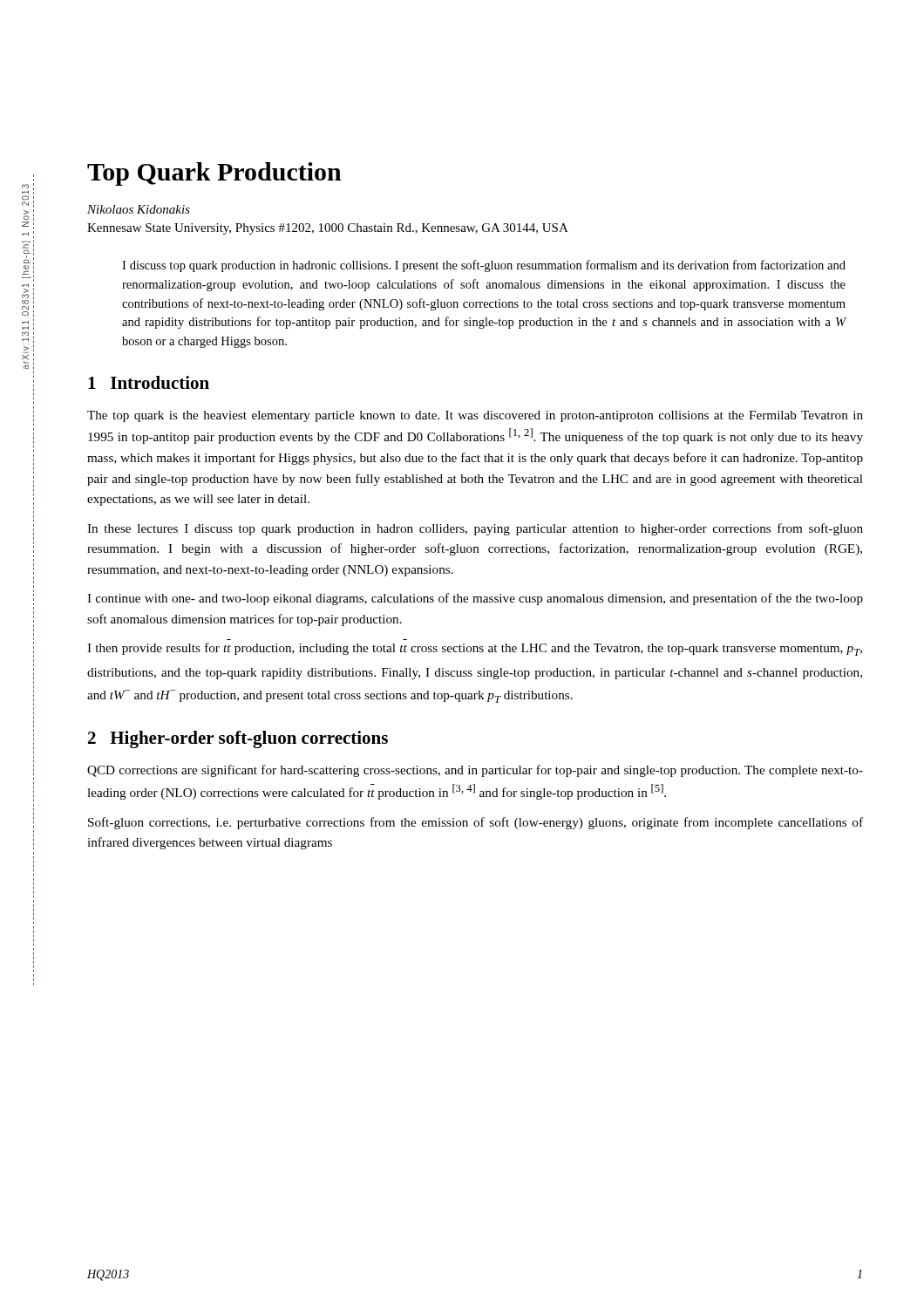This screenshot has height=1308, width=924.
Task: Point to the element starting "Kennesaw State University, Physics #1202, 1000 Chastain"
Action: 475,228
